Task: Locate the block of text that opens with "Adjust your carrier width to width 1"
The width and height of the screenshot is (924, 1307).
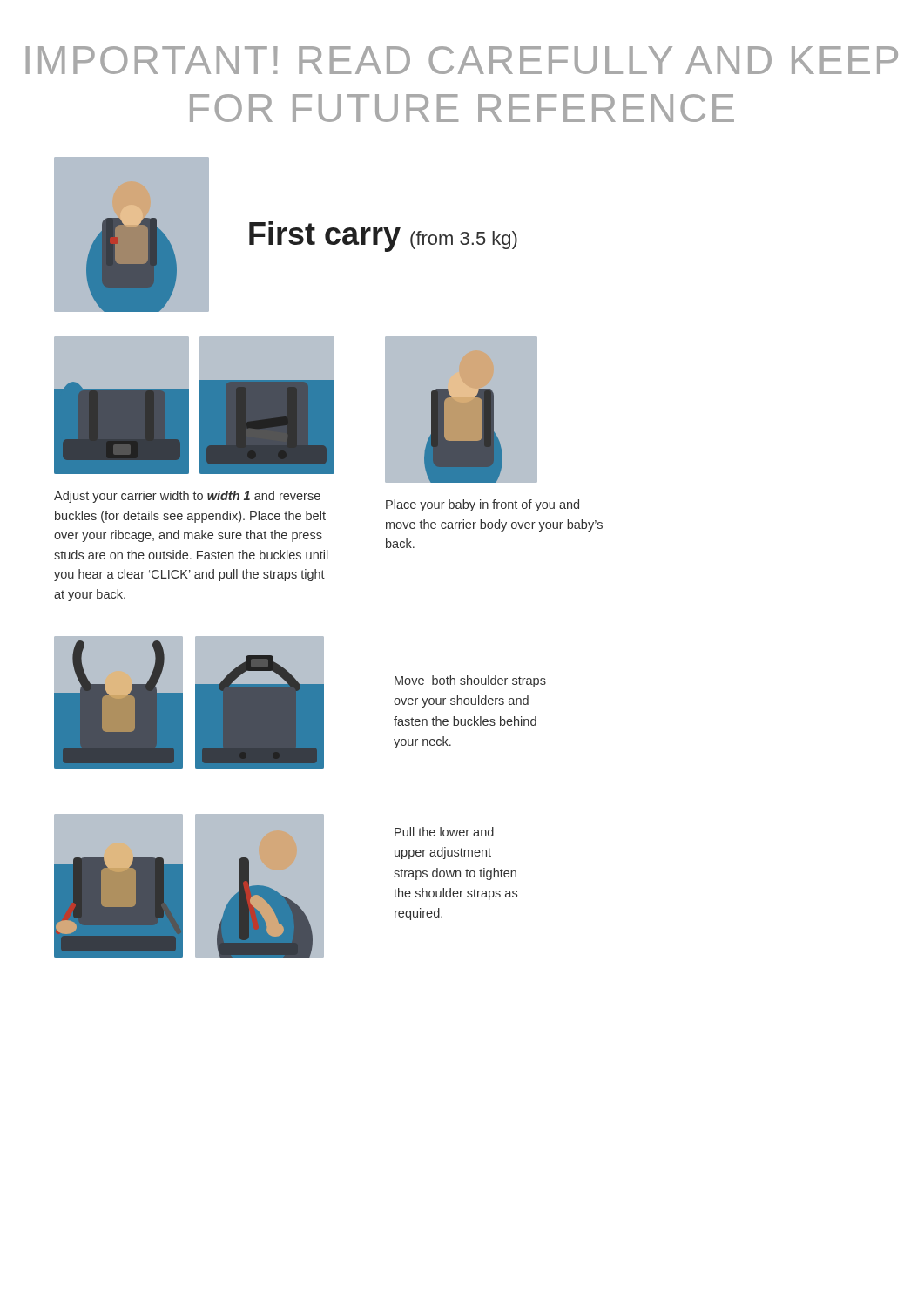Action: tap(191, 545)
